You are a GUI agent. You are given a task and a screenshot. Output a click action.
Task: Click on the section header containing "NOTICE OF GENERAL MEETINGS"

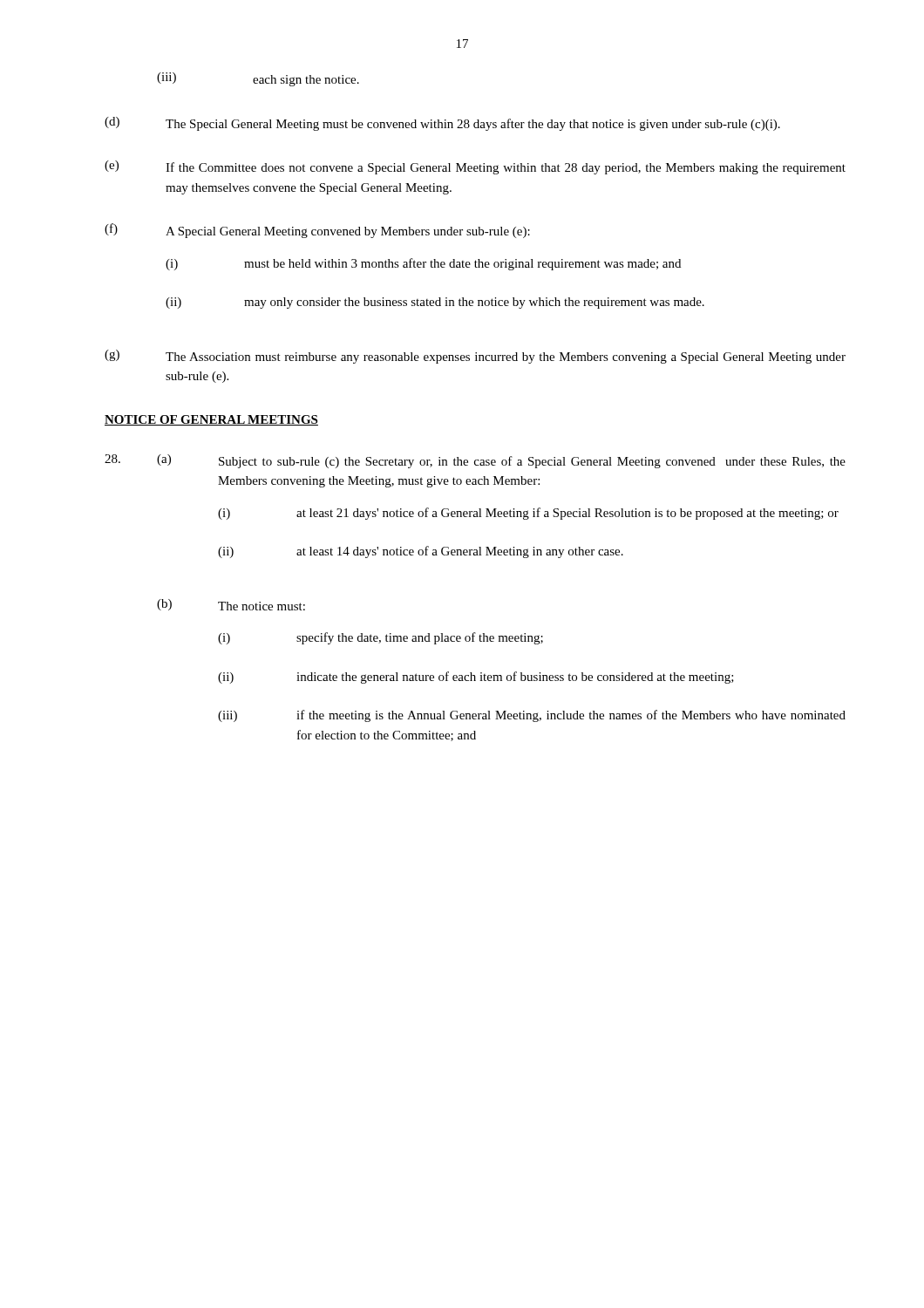[211, 419]
